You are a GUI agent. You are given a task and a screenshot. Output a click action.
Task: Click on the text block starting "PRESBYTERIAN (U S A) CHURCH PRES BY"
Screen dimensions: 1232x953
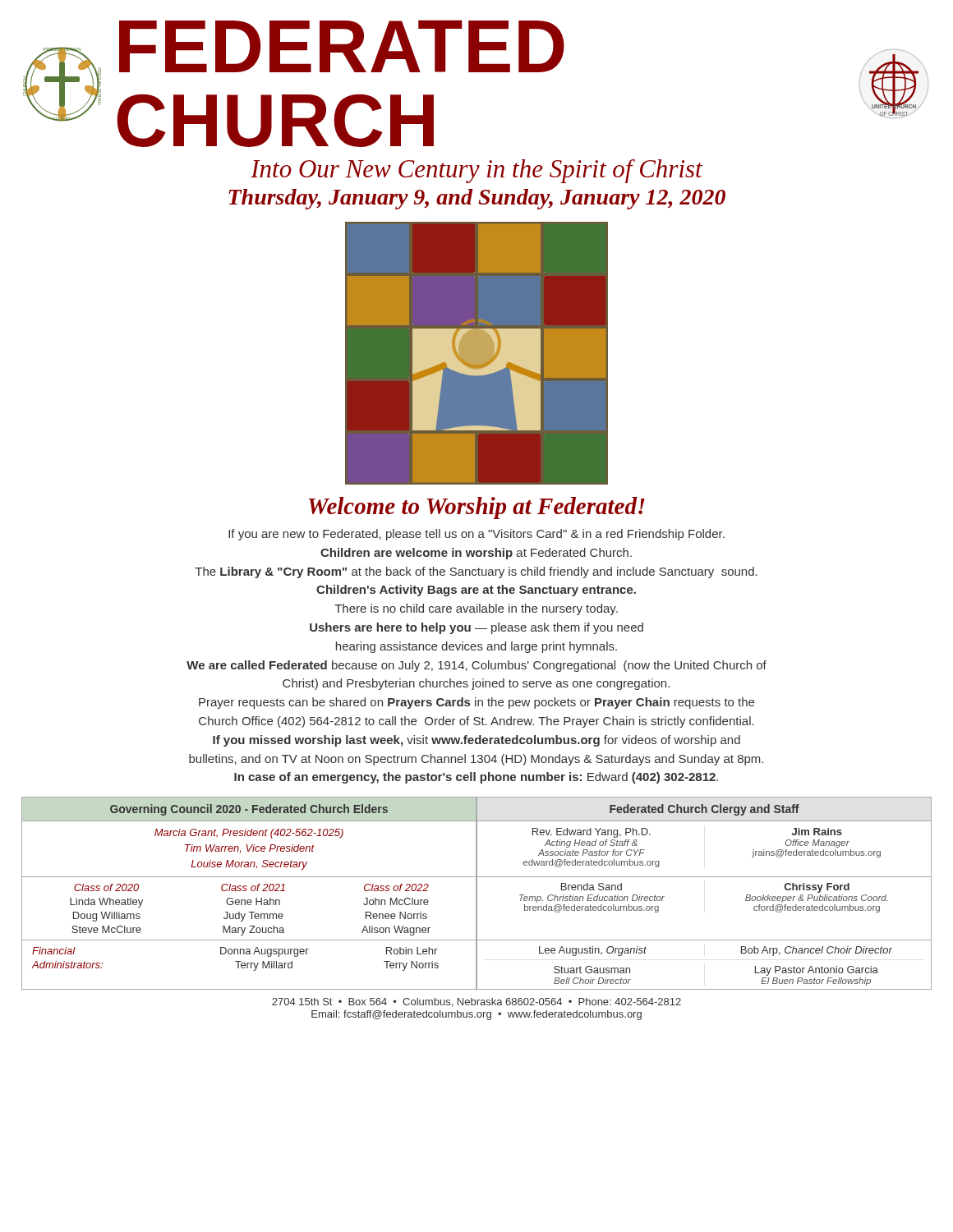[x=476, y=82]
